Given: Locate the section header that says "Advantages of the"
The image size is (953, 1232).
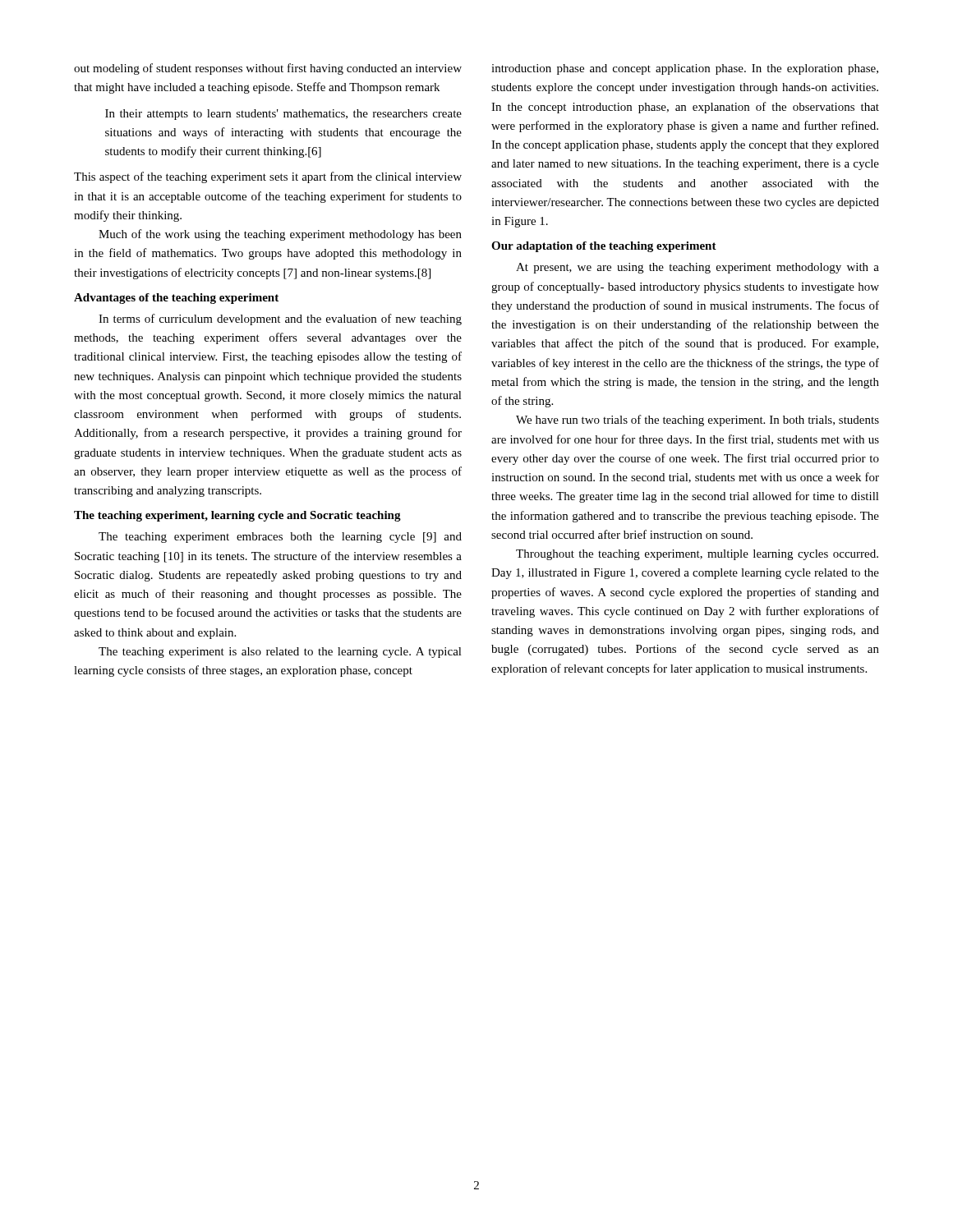Looking at the screenshot, I should pyautogui.click(x=176, y=297).
